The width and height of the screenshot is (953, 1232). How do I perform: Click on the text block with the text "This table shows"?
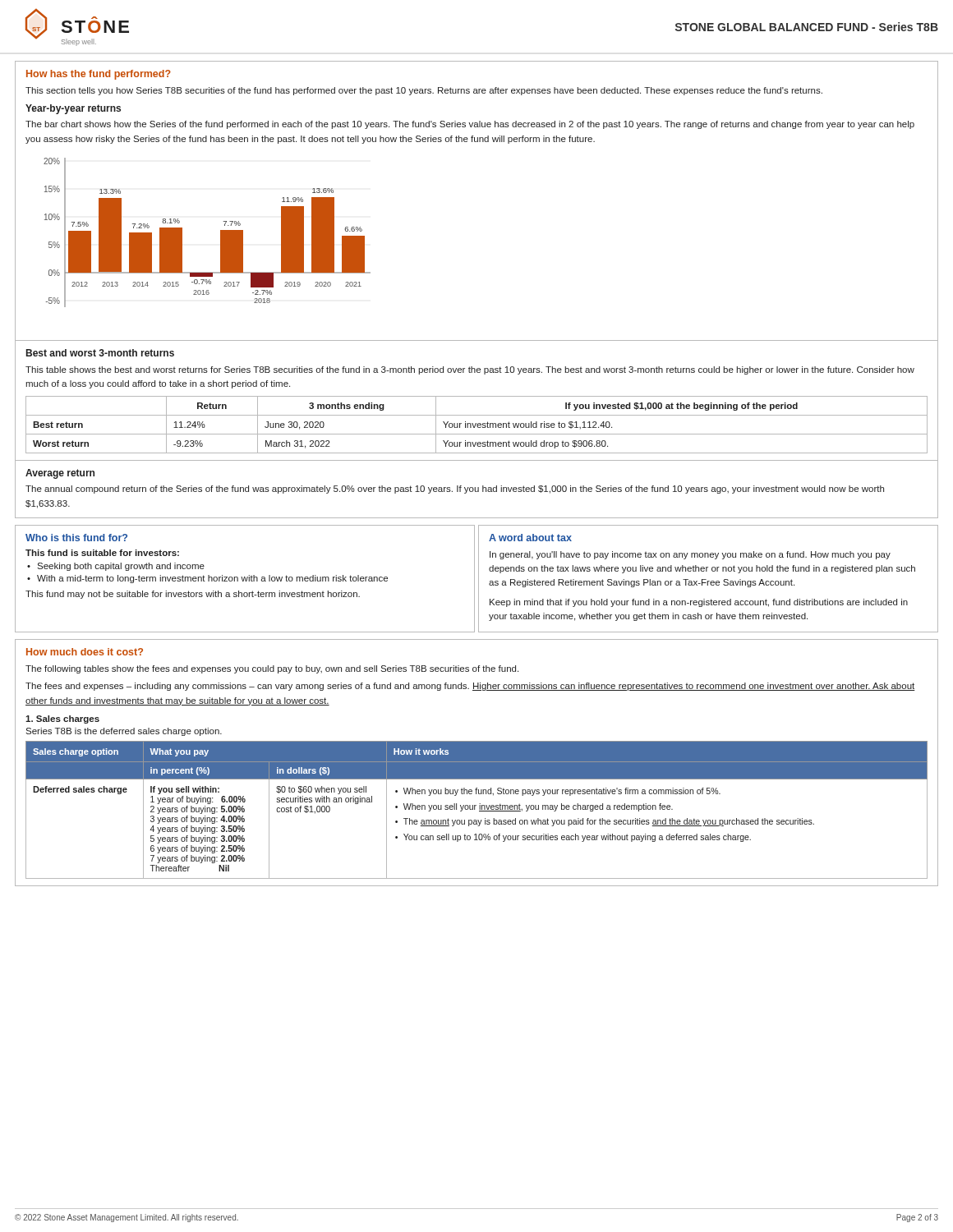point(470,376)
